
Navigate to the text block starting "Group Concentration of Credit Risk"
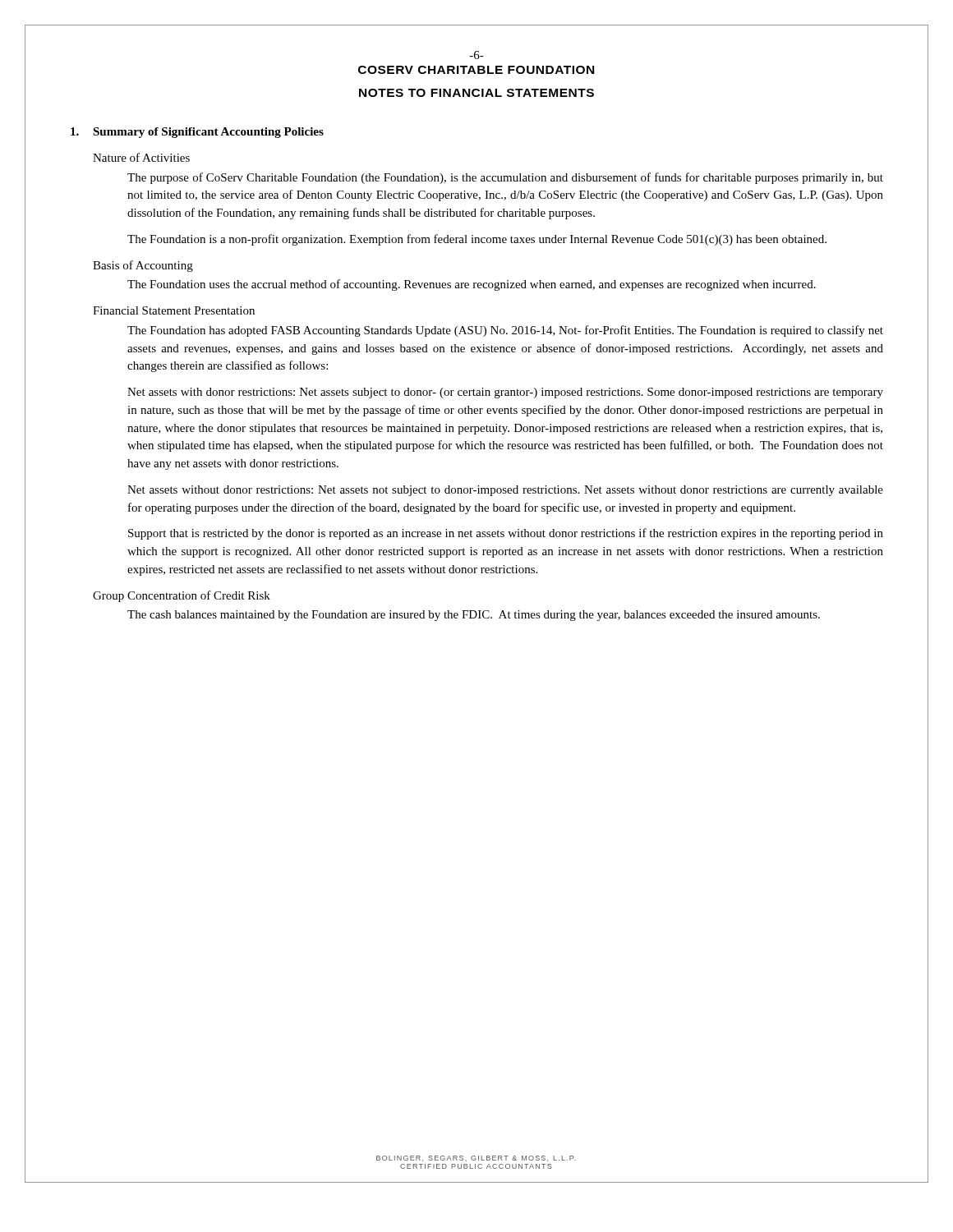point(181,595)
